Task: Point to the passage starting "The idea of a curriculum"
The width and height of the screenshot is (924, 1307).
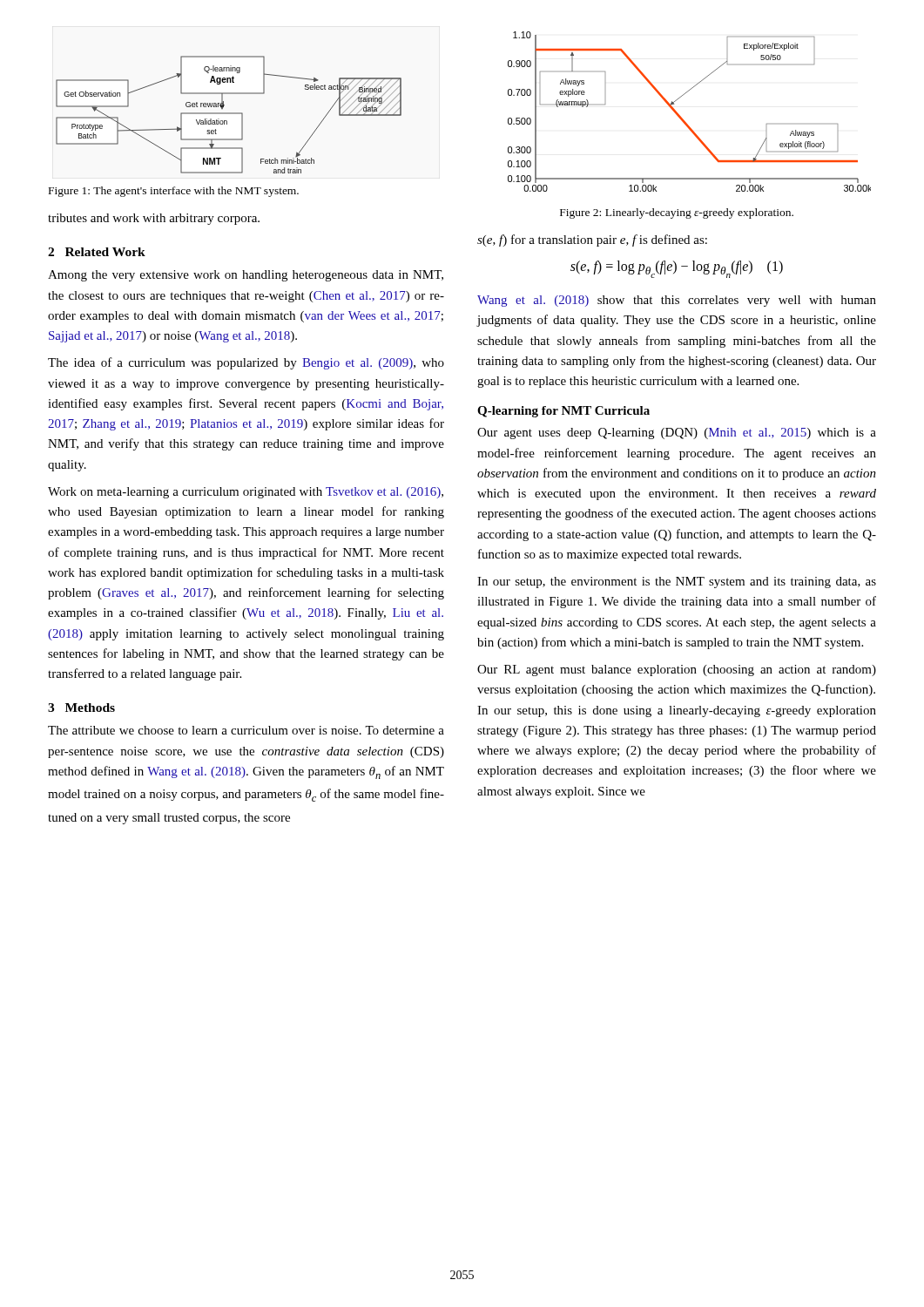Action: [x=246, y=414]
